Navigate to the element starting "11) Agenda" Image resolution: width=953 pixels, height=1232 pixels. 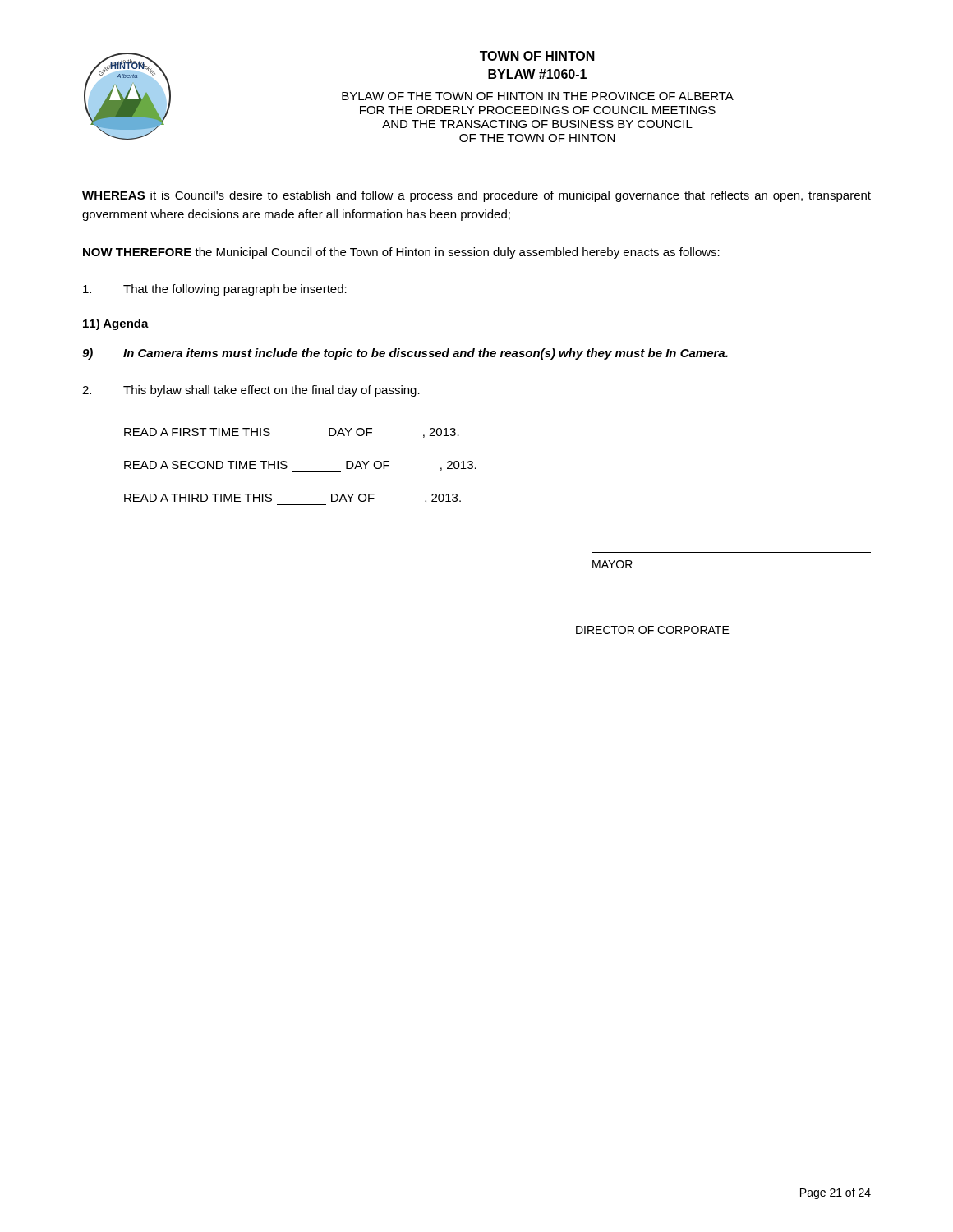[x=115, y=323]
